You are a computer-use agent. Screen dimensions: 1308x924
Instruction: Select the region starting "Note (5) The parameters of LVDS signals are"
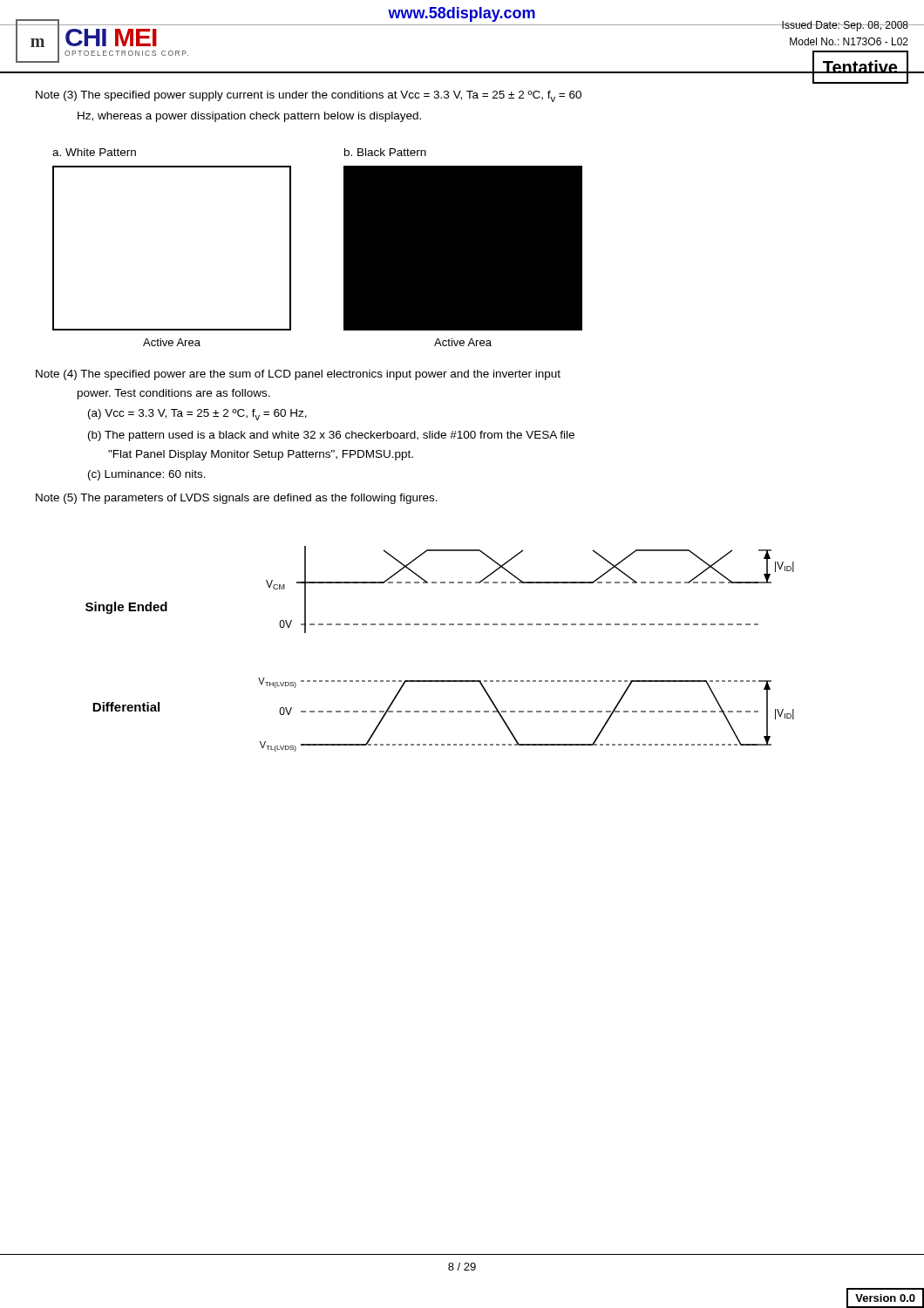coord(236,498)
